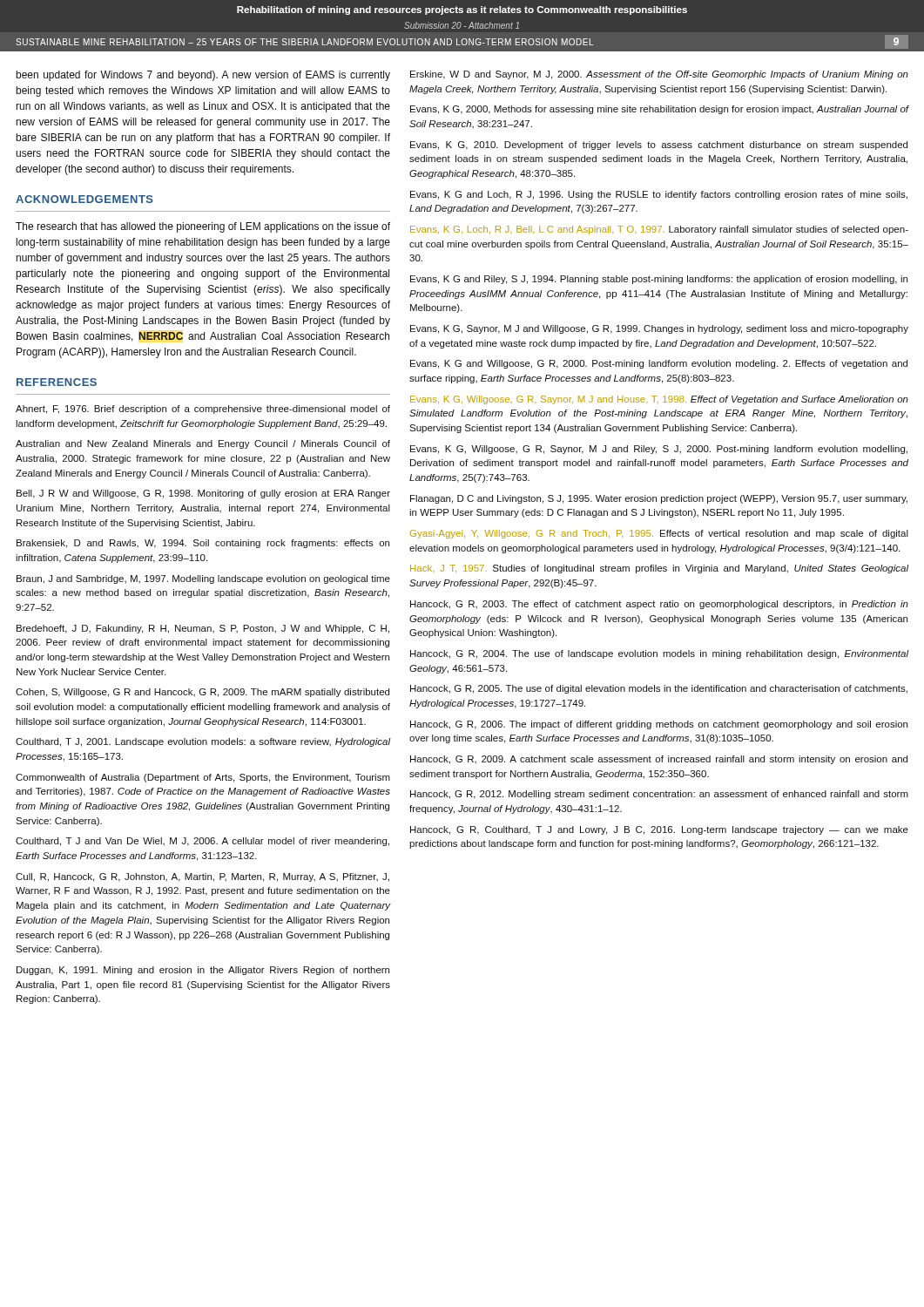Point to the block beginning "Duggan, K, 1991. Mining and"
Image resolution: width=924 pixels, height=1307 pixels.
pos(203,984)
